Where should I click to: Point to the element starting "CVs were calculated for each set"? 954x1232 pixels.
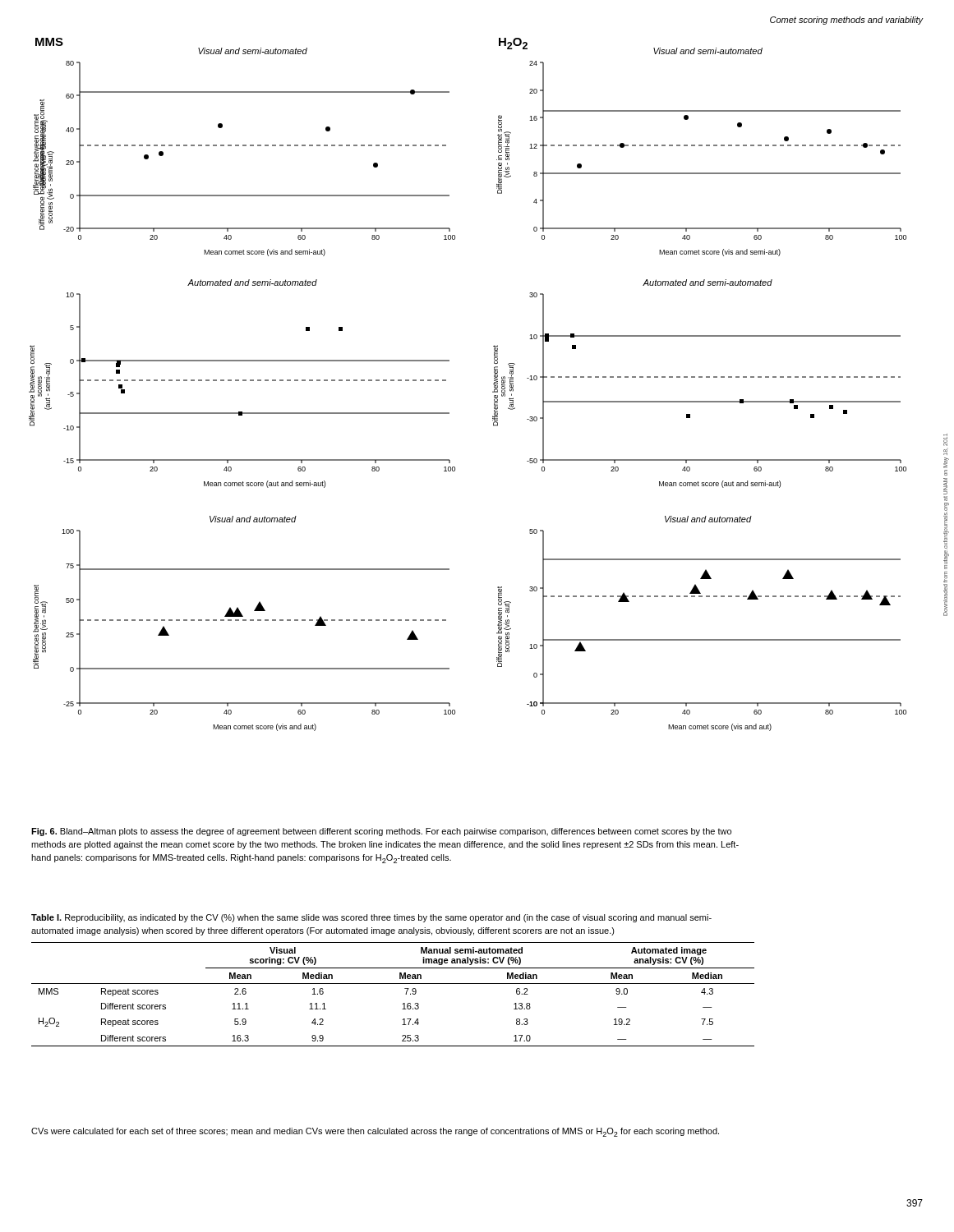376,1132
